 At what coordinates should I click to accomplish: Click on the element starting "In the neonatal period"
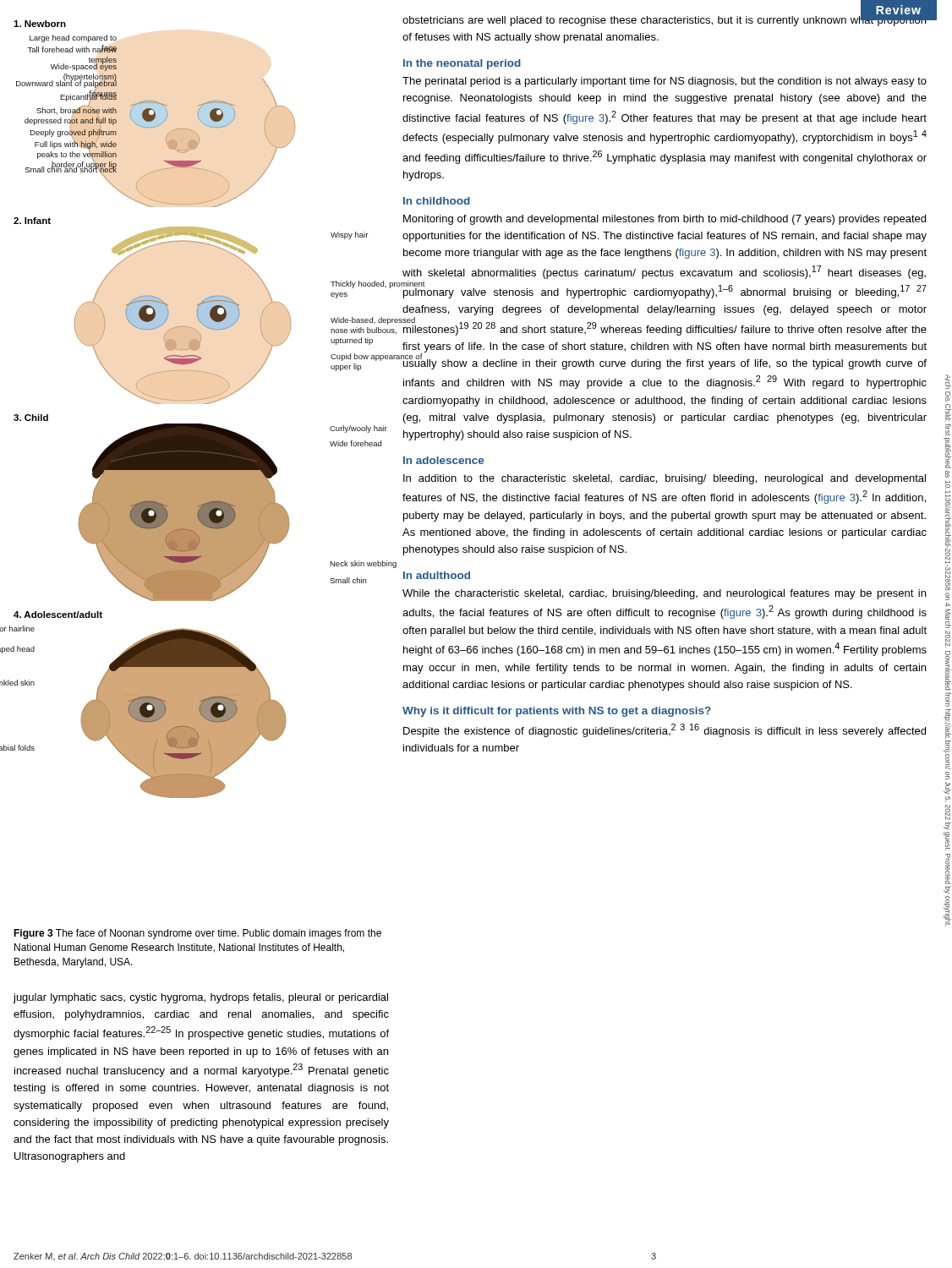tap(462, 63)
